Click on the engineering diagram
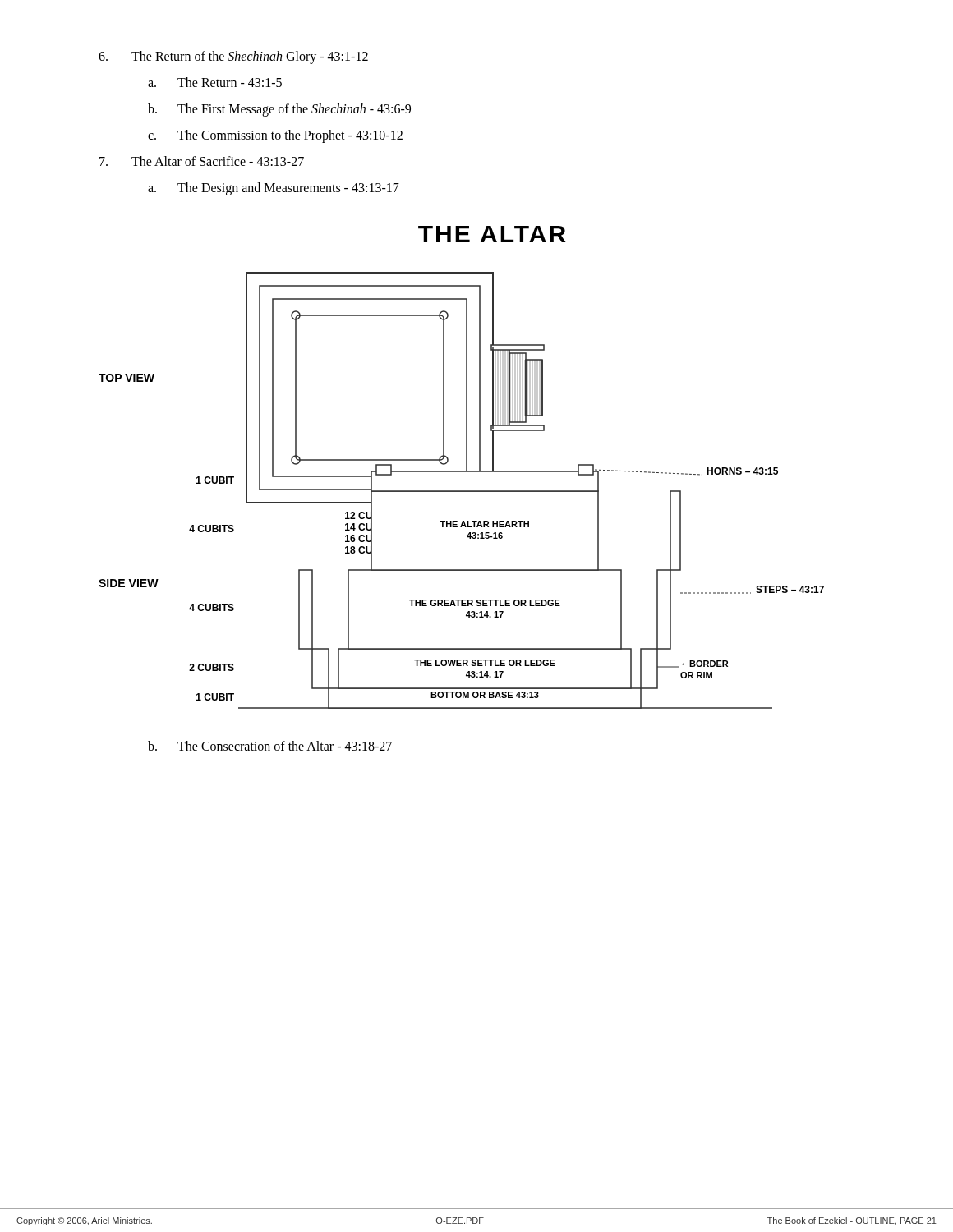Image resolution: width=953 pixels, height=1232 pixels. 493,494
